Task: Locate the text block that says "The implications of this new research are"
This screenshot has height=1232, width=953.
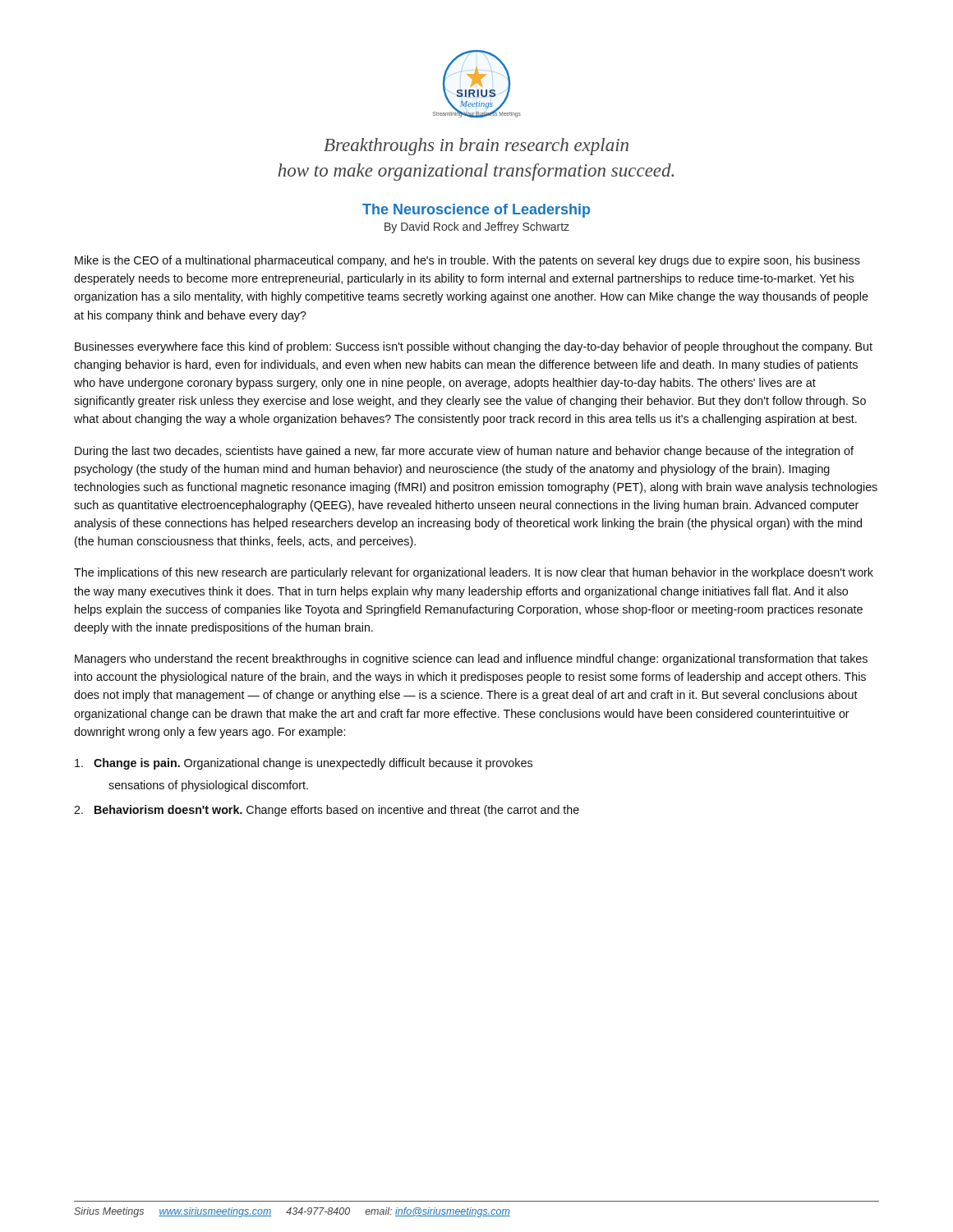Action: (474, 600)
